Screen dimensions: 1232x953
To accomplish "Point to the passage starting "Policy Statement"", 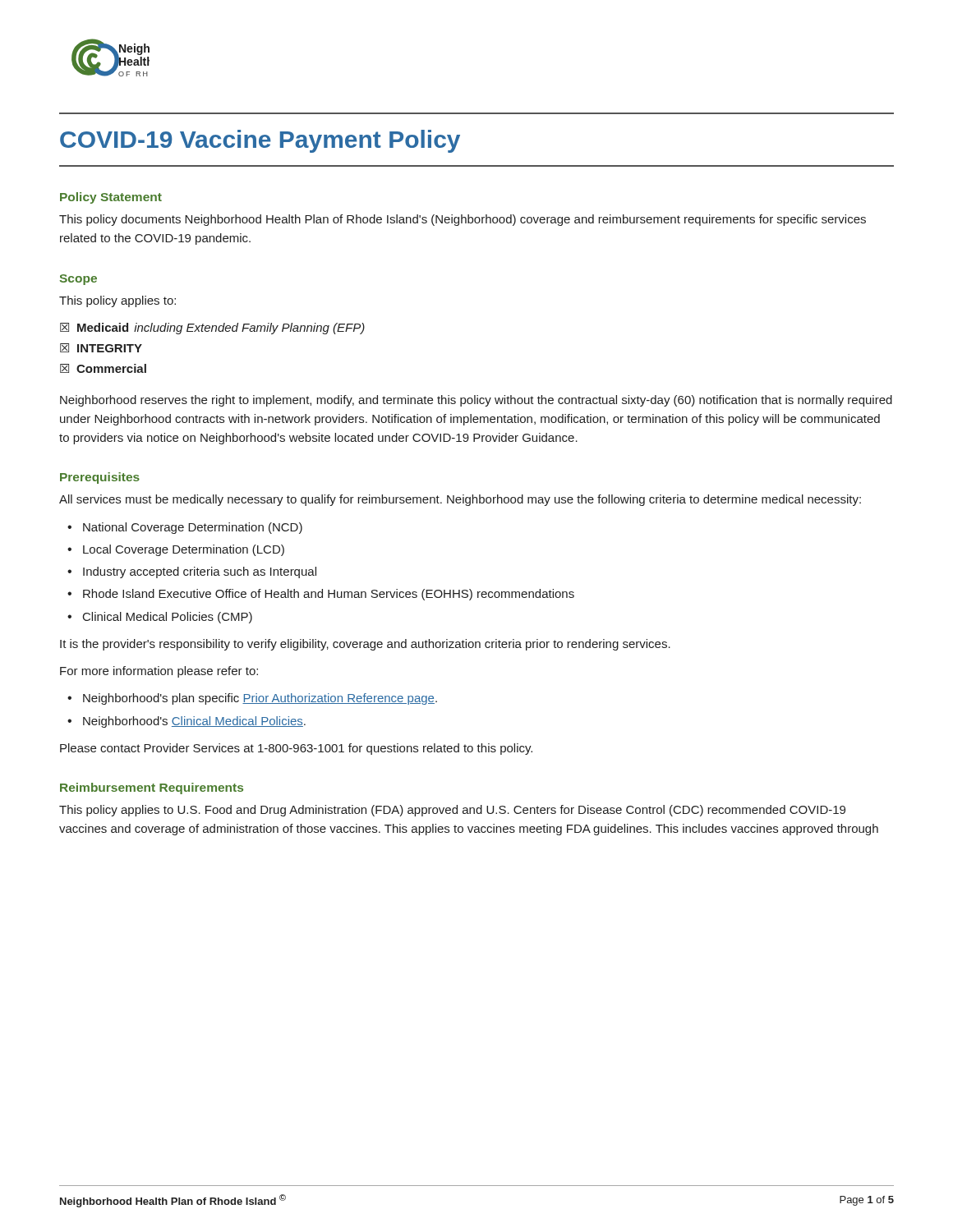I will (111, 198).
